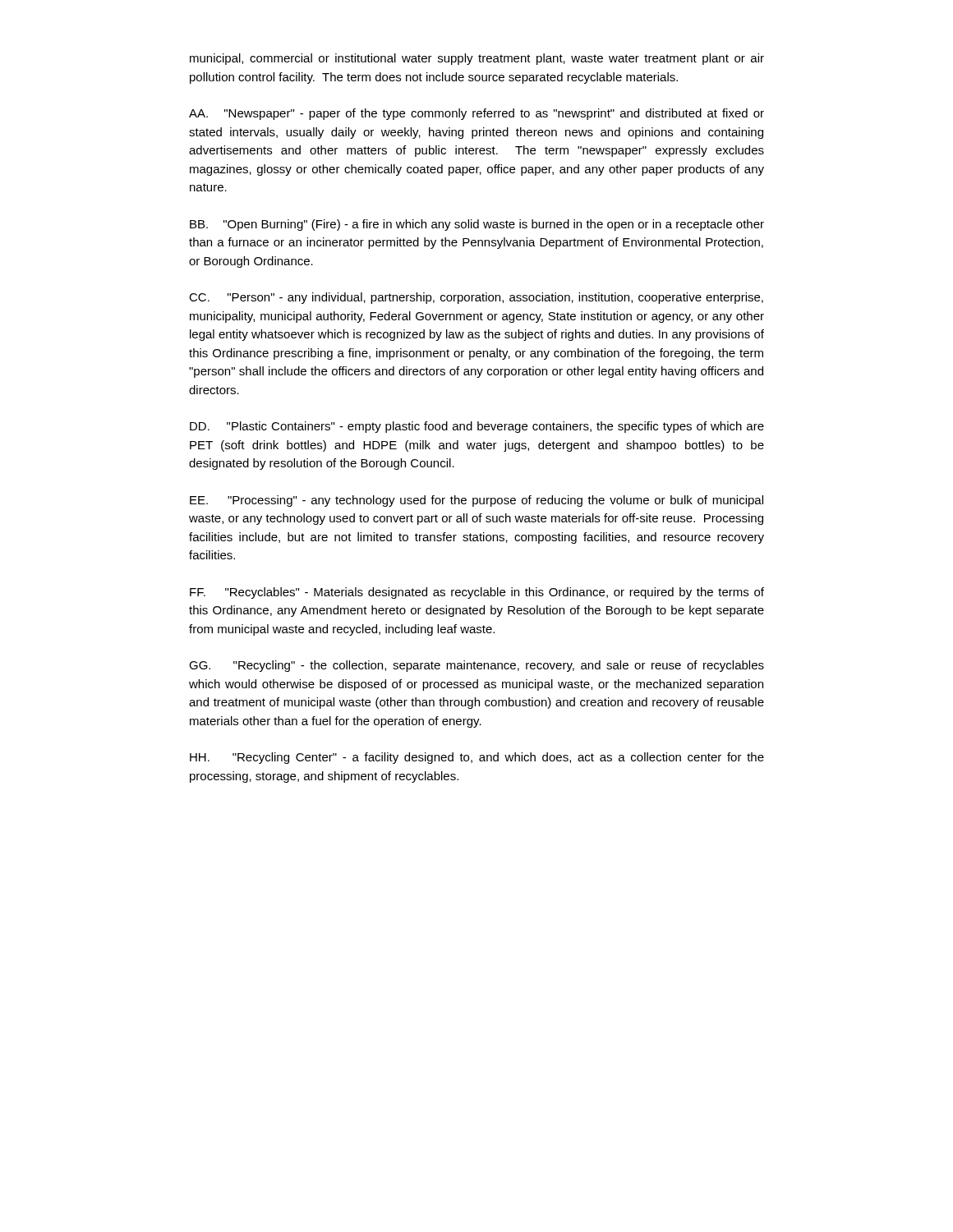Select the text starting "BB. "Open Burning" (Fire)"
The image size is (953, 1232).
click(476, 242)
